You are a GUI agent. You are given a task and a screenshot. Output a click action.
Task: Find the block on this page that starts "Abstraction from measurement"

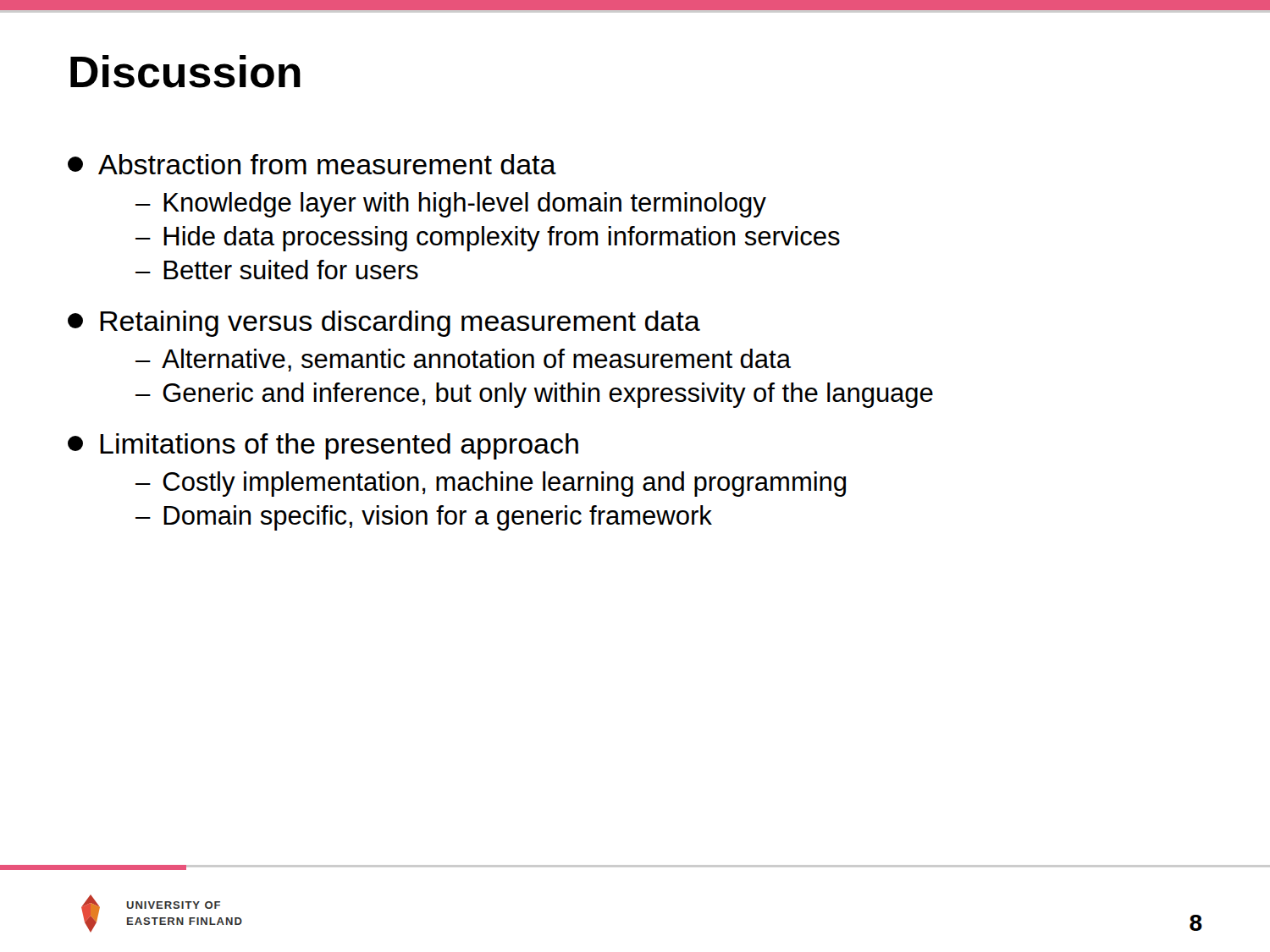point(312,165)
